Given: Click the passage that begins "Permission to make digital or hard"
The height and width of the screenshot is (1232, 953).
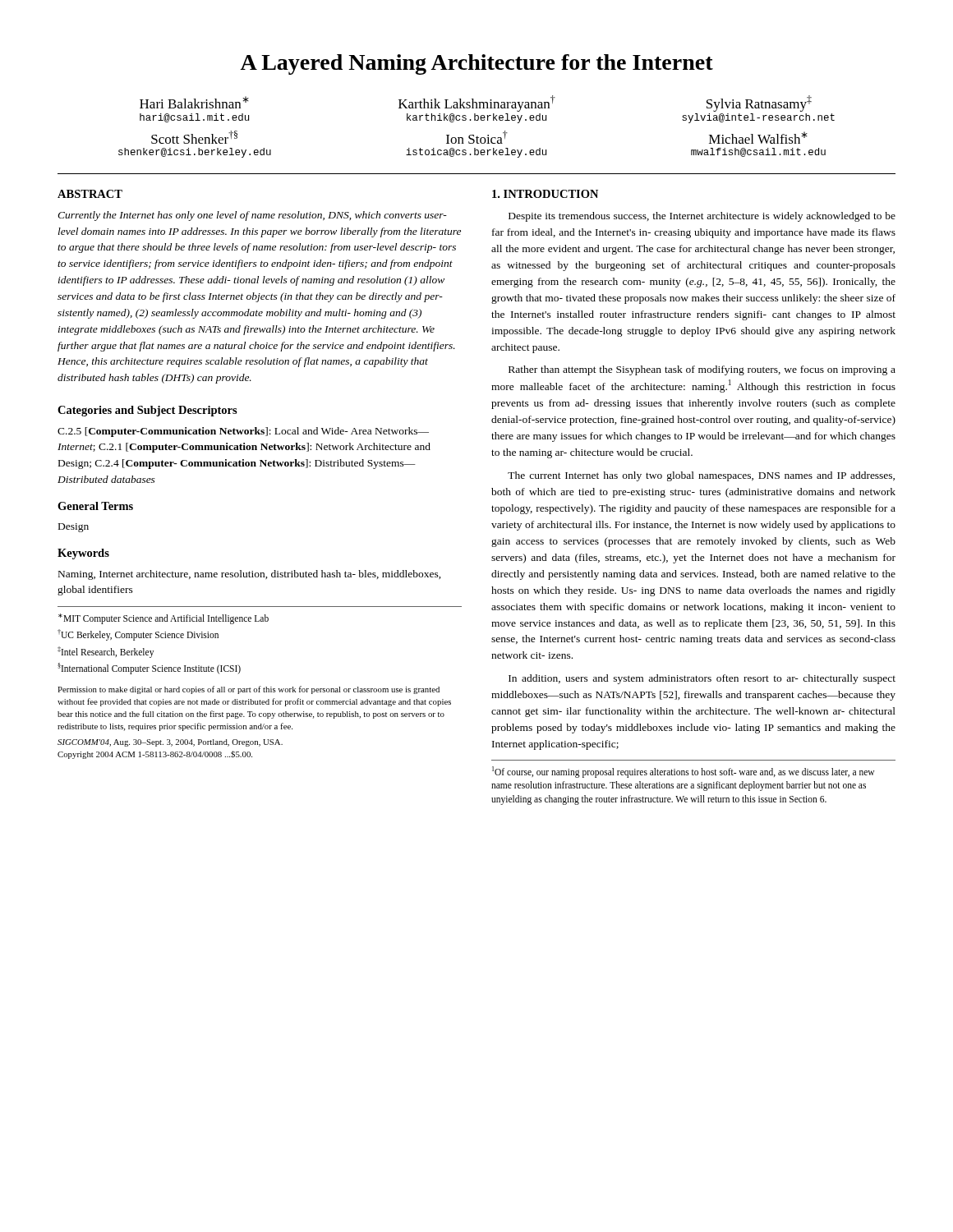Looking at the screenshot, I should pos(260,722).
